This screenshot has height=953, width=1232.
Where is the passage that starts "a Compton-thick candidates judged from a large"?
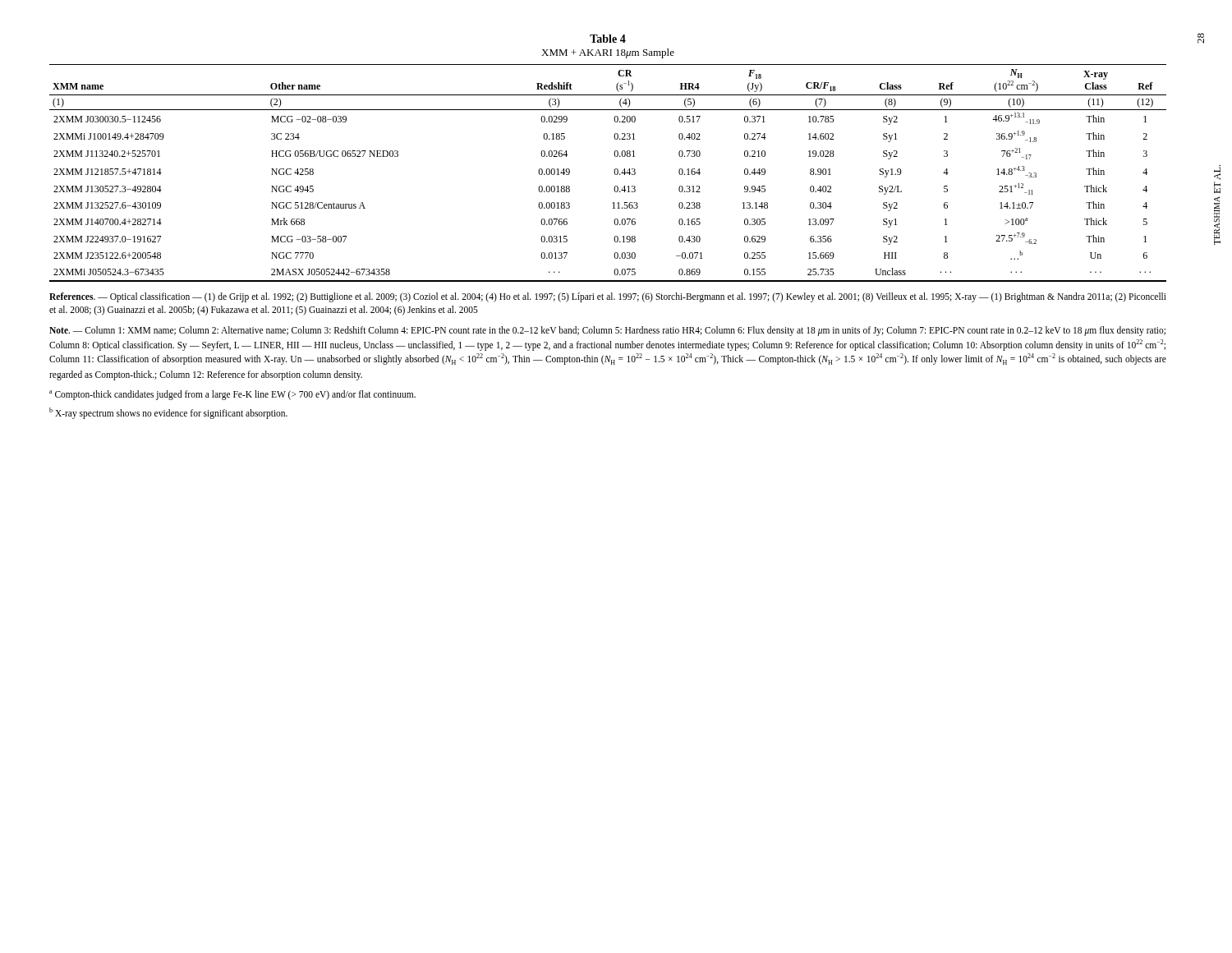233,393
